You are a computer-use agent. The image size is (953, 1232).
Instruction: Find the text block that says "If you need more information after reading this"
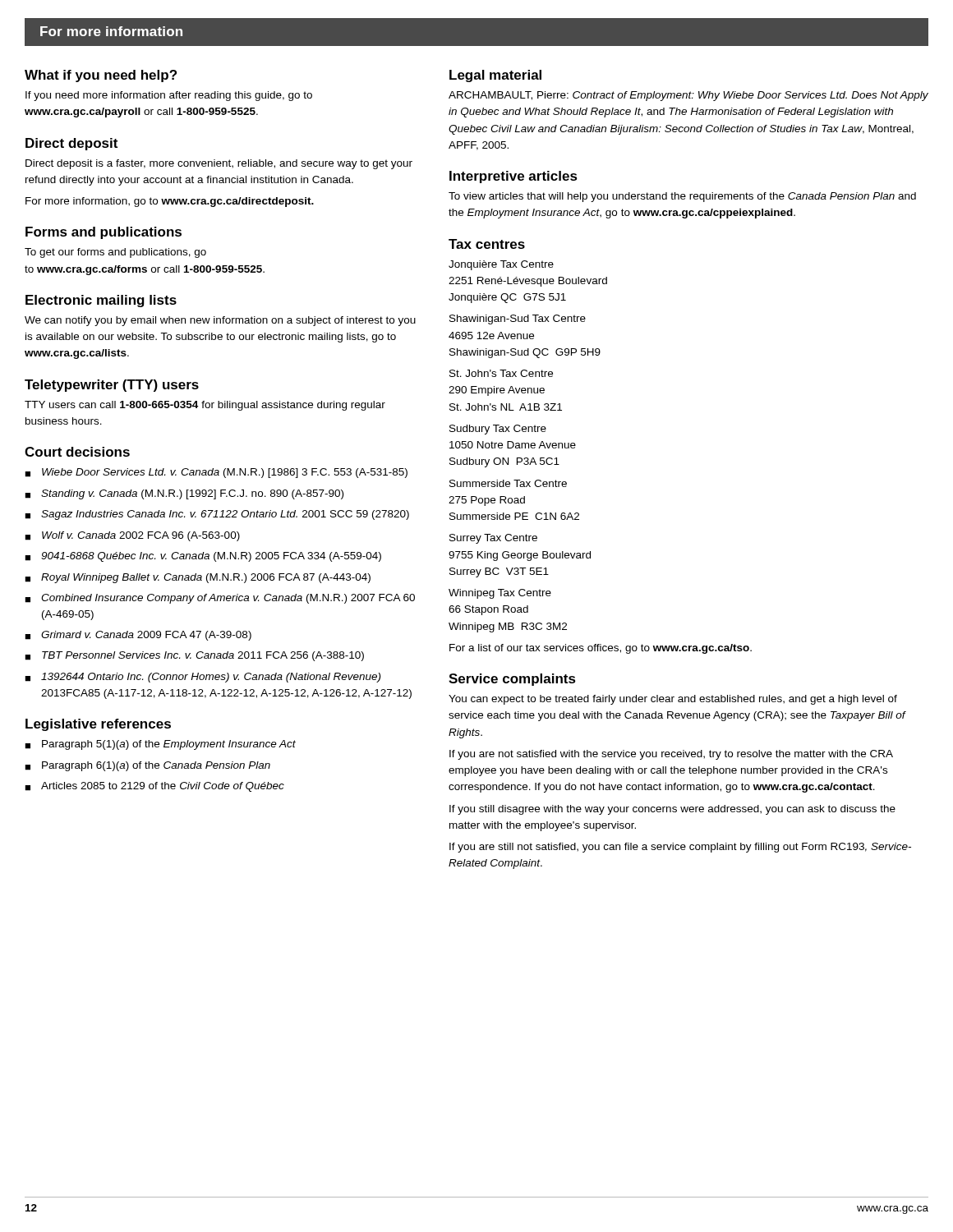[169, 103]
